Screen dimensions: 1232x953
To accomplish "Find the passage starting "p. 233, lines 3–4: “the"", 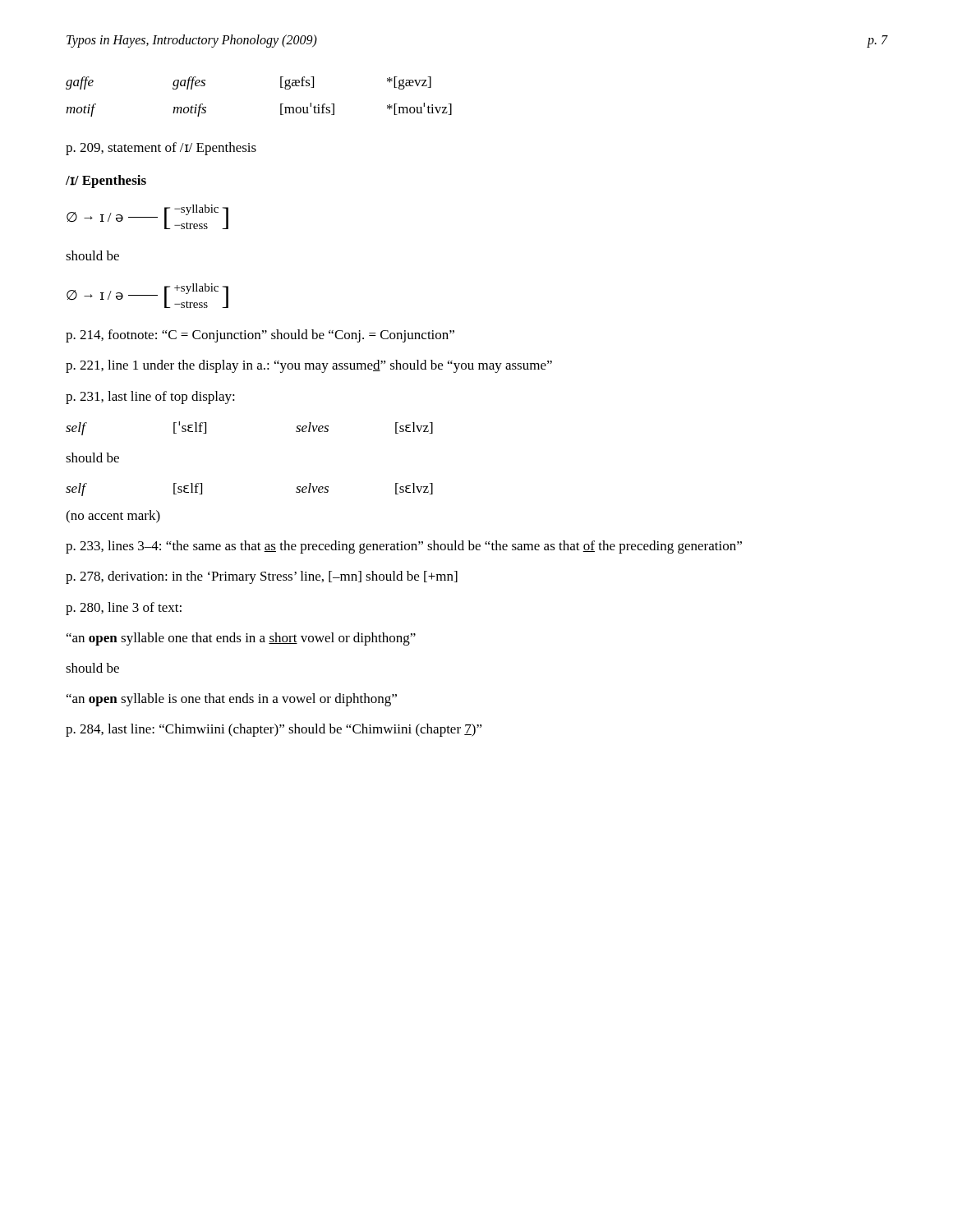I will click(x=404, y=546).
